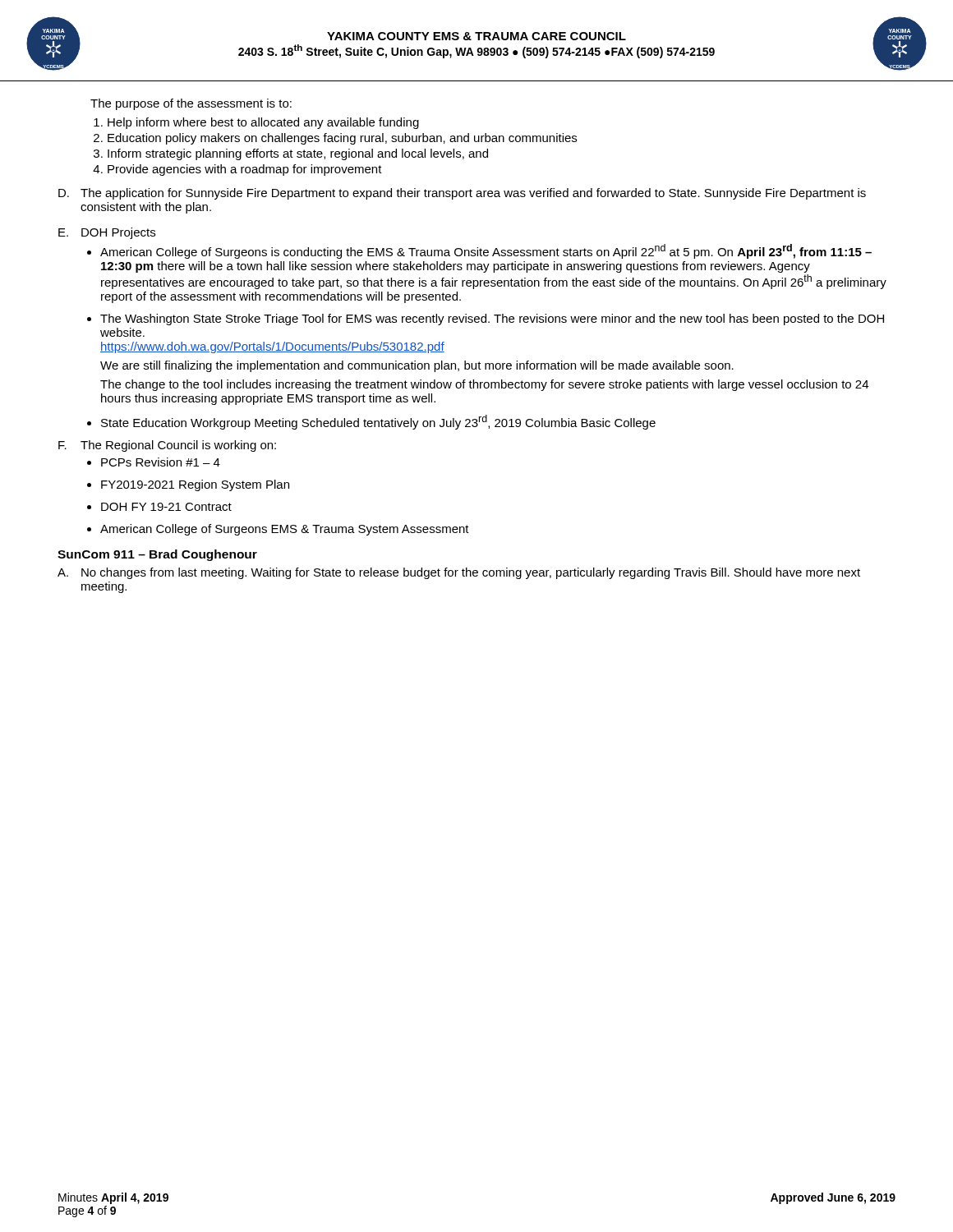Select the region starting "Education policy makers on challenges facing rural,"

click(x=342, y=138)
